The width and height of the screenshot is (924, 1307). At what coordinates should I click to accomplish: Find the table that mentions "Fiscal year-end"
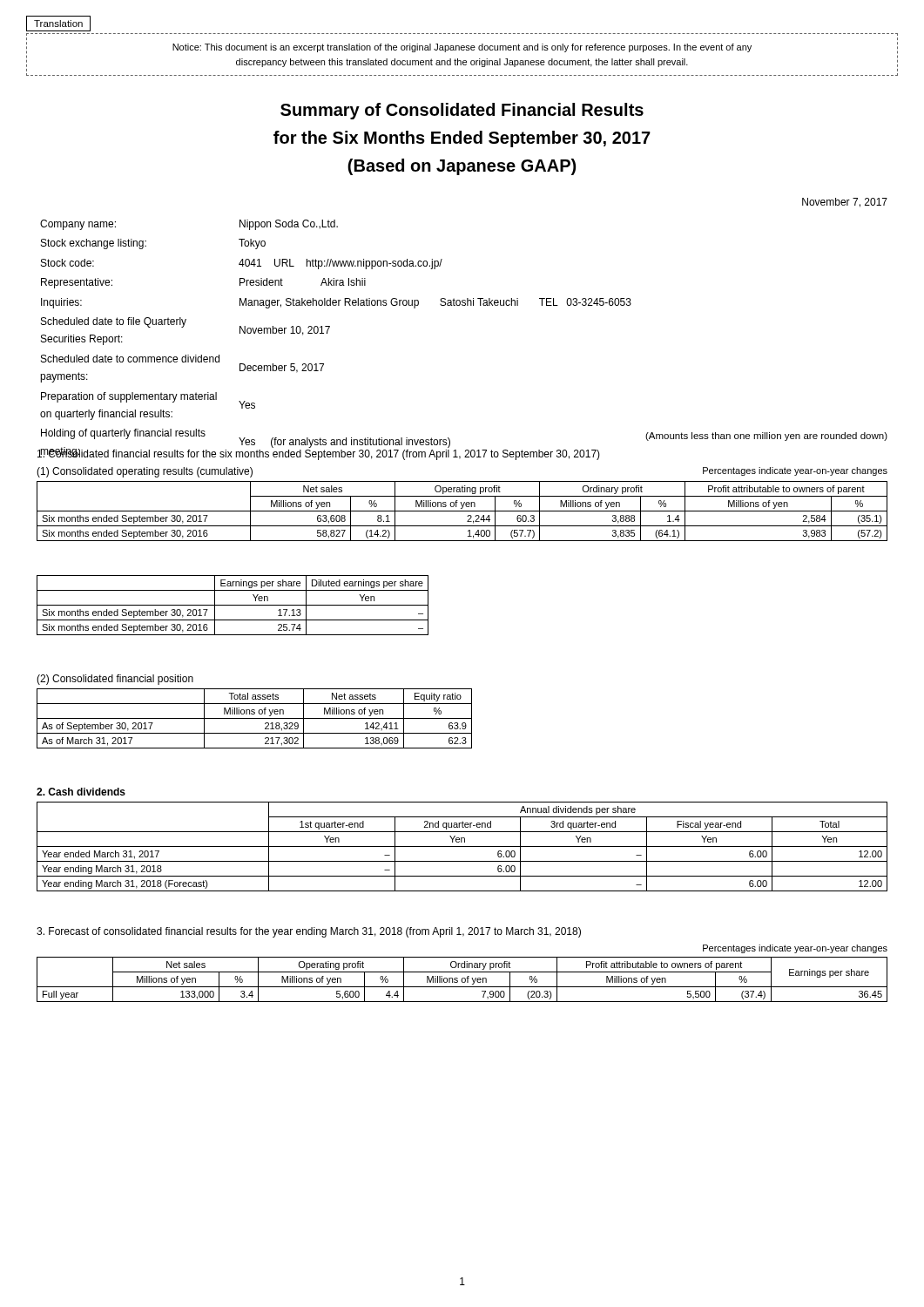pyautogui.click(x=462, y=846)
